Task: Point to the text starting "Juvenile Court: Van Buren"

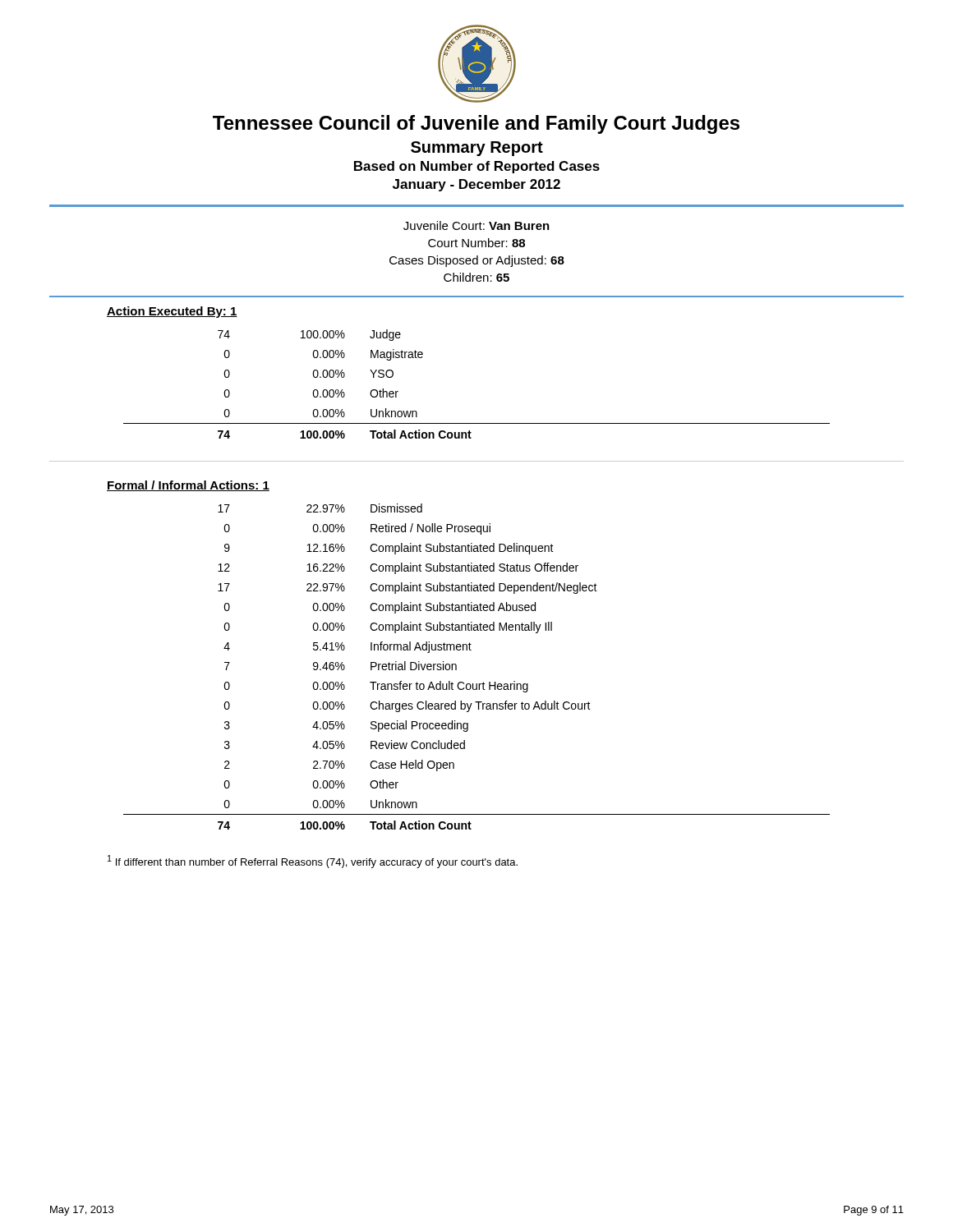Action: tap(476, 225)
